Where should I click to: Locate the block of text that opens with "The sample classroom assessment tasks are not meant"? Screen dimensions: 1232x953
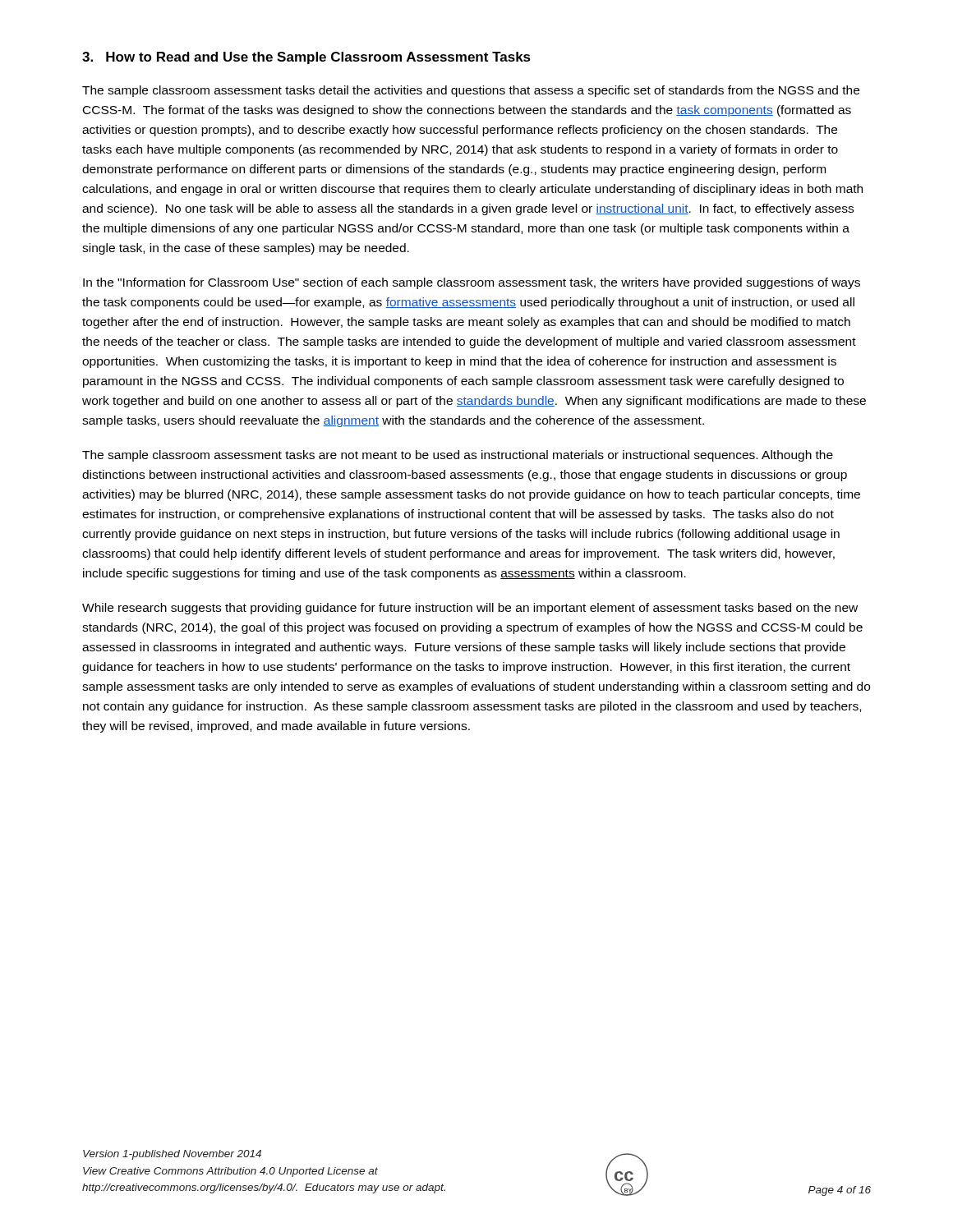[476, 514]
